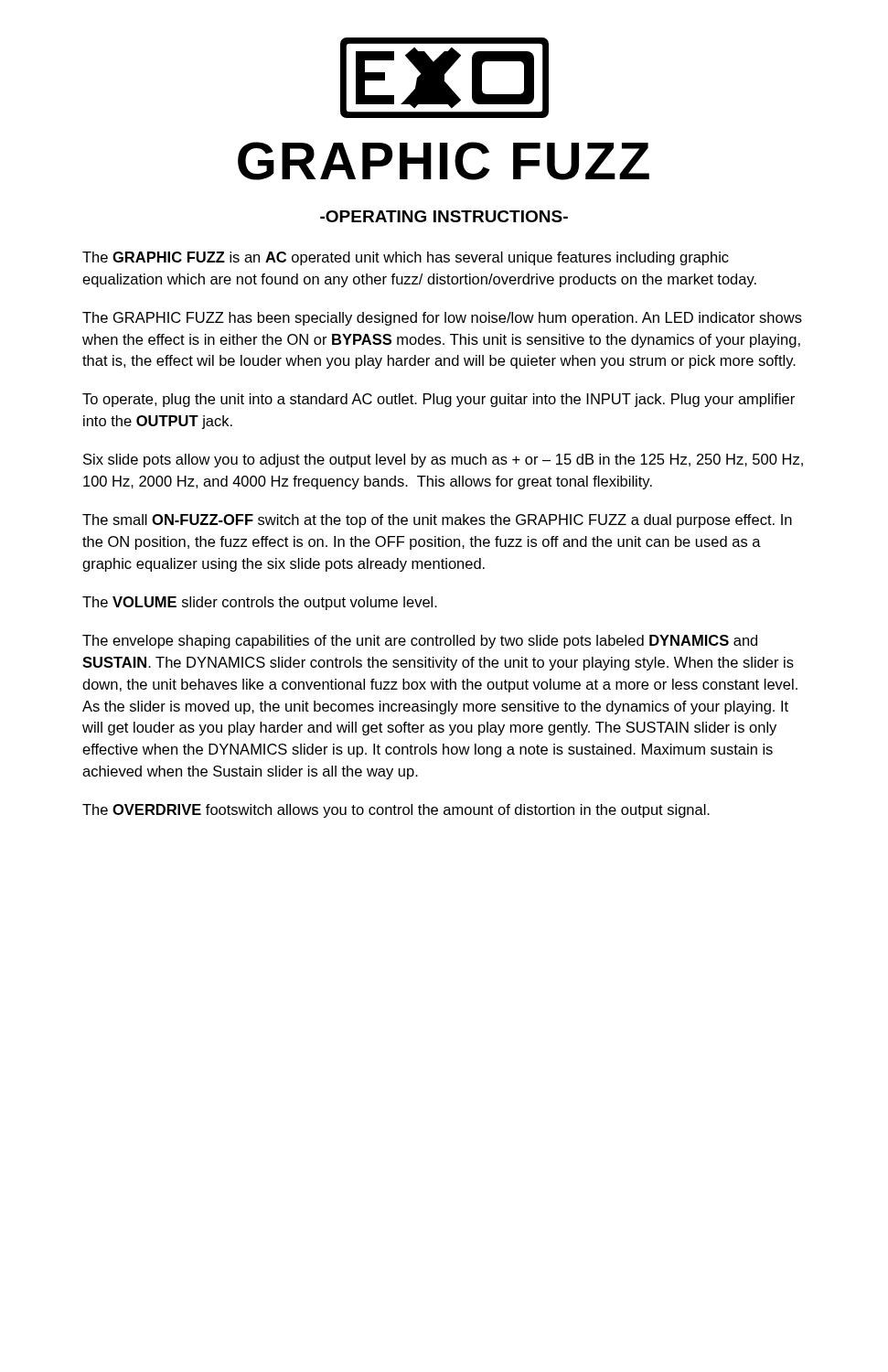
Task: Select the text block that reads "Six slide pots allow you to adjust"
Action: click(443, 470)
